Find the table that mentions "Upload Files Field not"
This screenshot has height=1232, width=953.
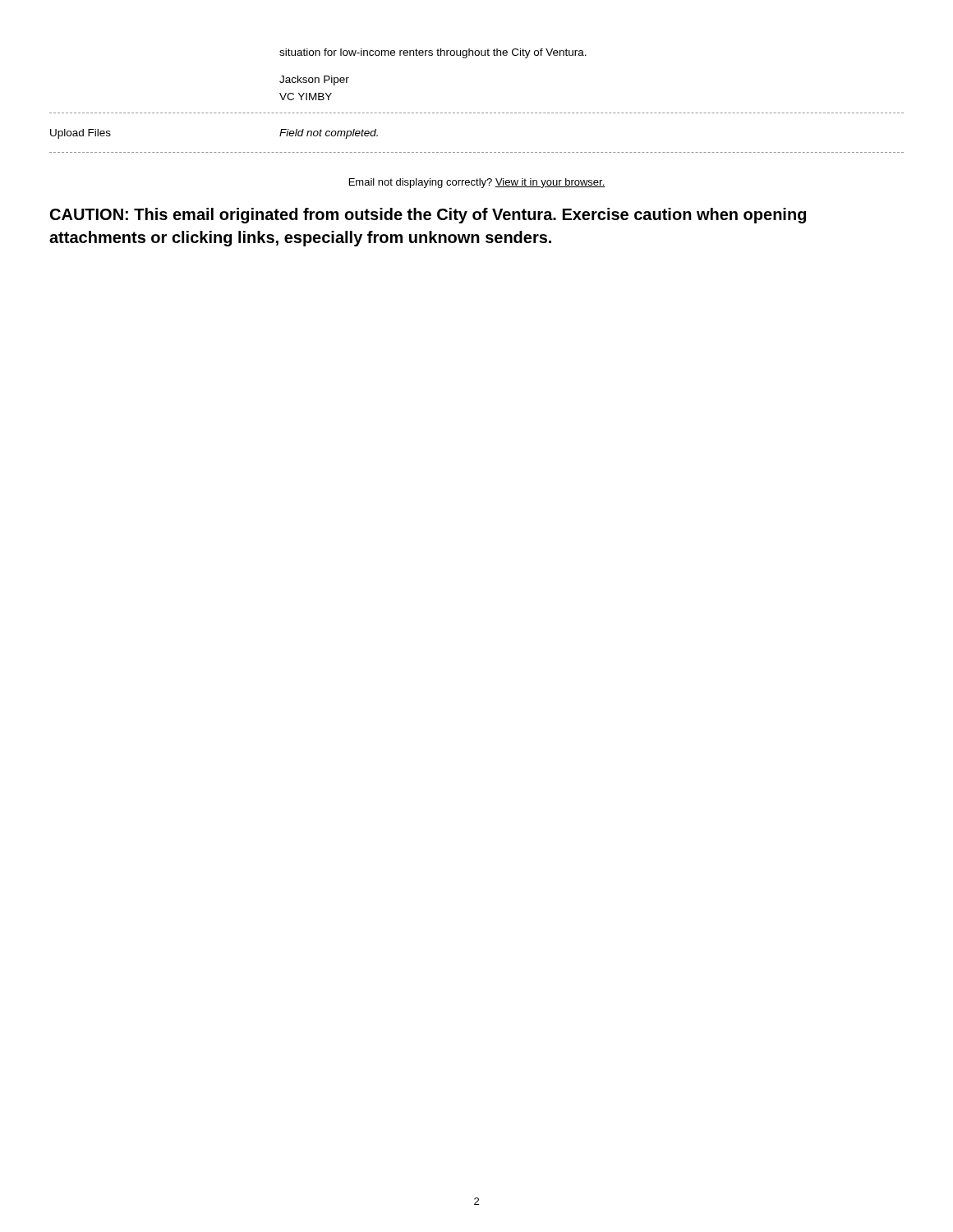[x=476, y=133]
